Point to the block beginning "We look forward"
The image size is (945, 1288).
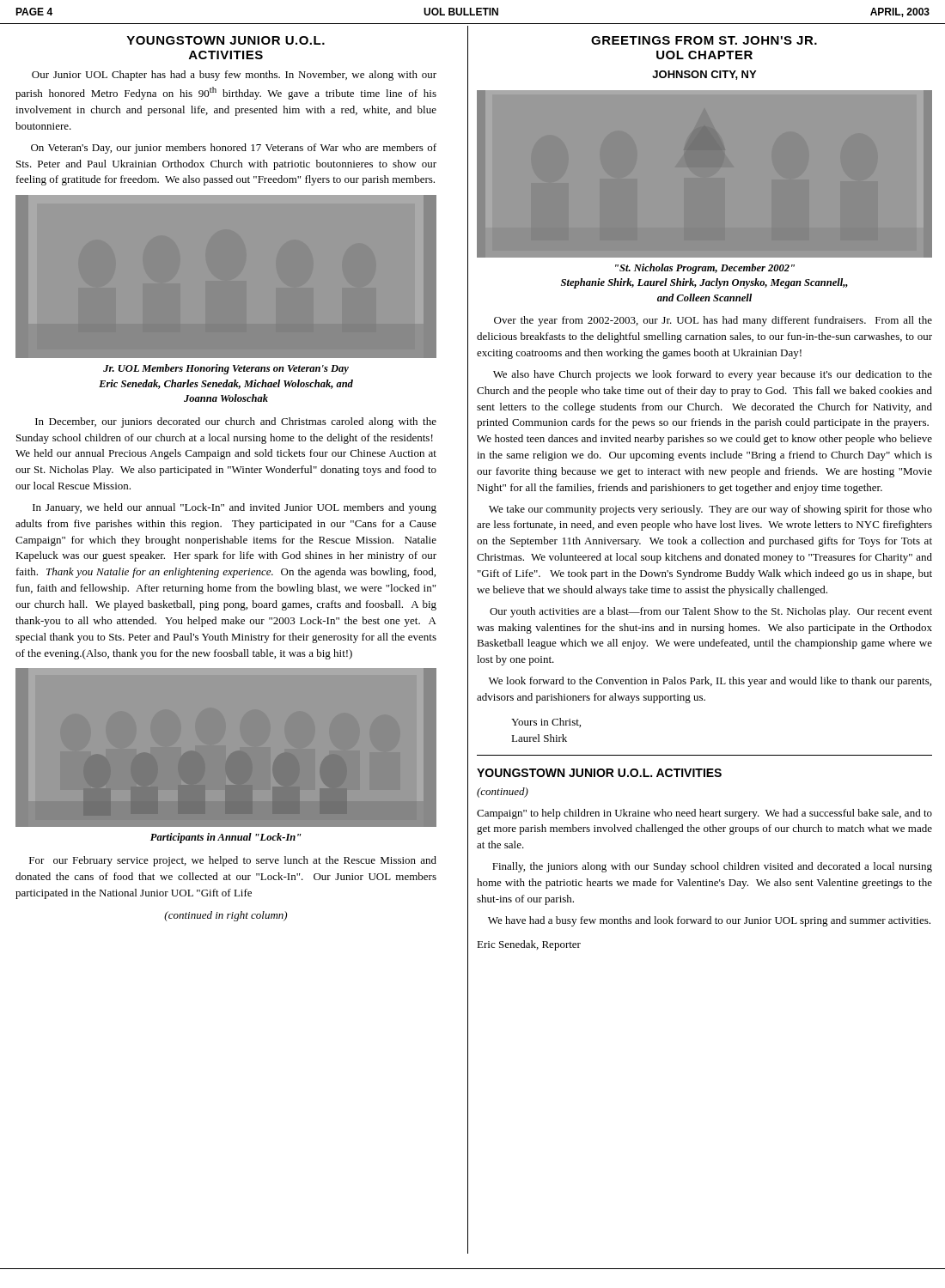tap(704, 689)
